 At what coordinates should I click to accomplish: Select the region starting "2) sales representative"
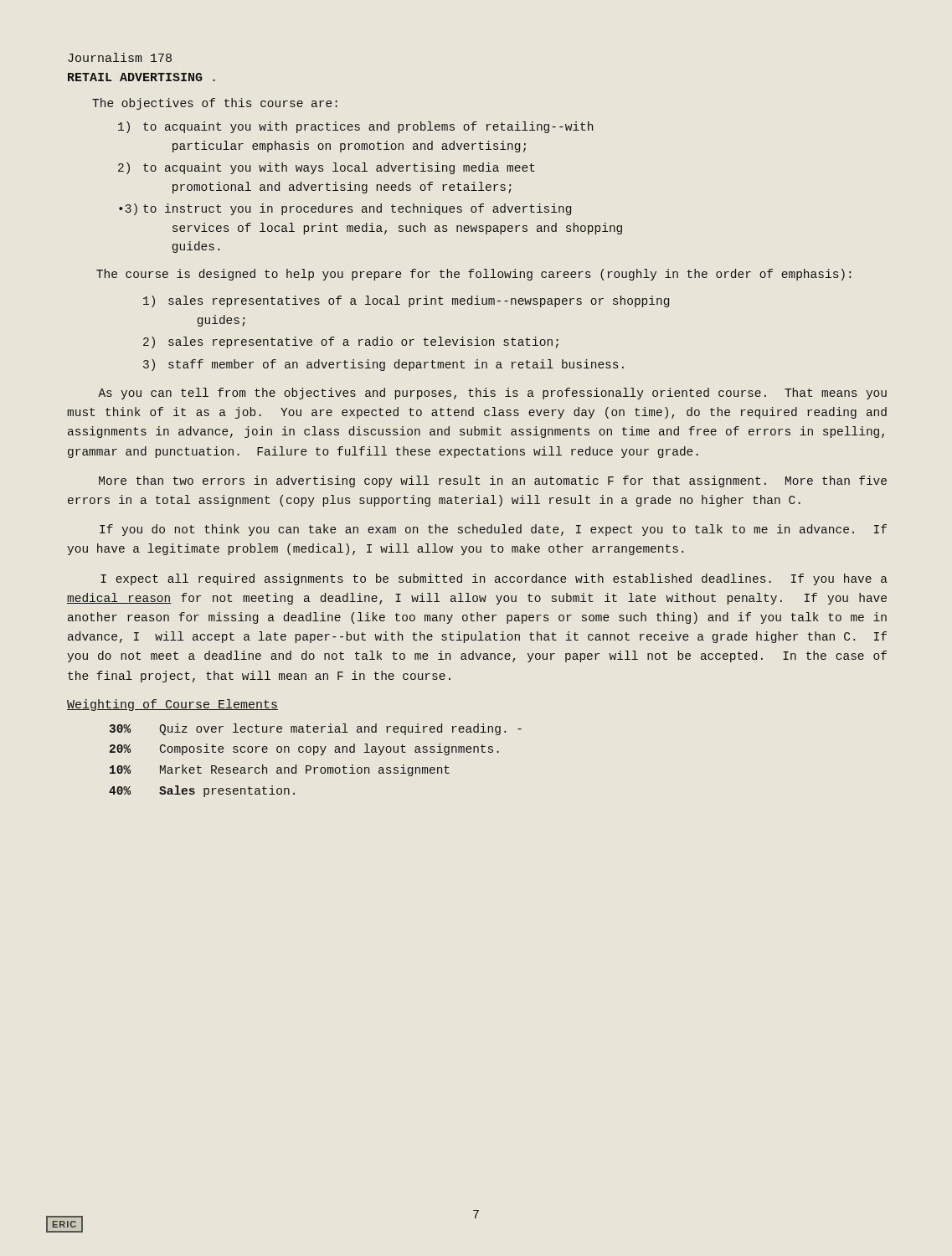click(x=352, y=343)
